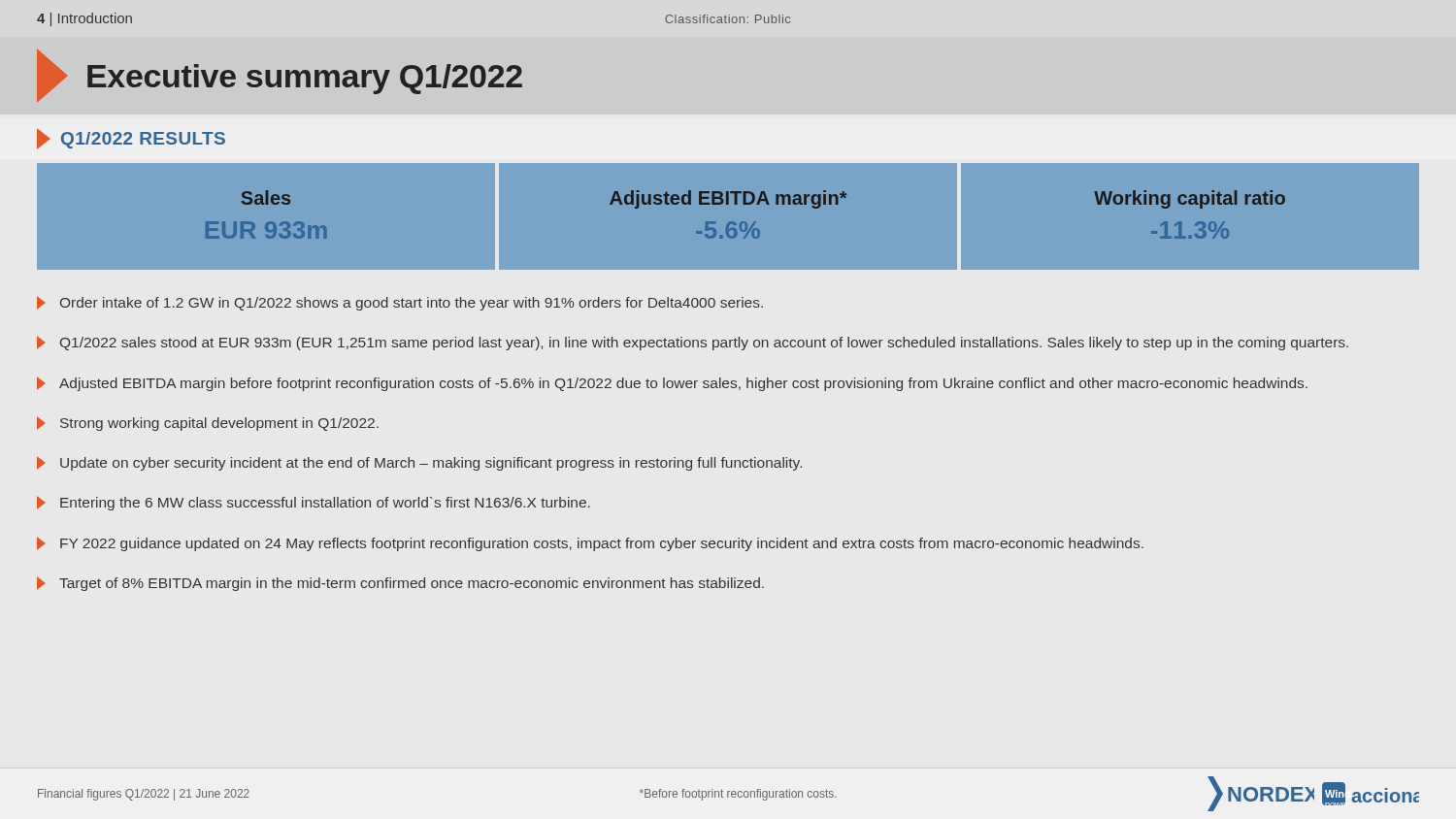Find the block on this page that starts "Entering the 6"
1456x819 pixels.
pyautogui.click(x=314, y=503)
